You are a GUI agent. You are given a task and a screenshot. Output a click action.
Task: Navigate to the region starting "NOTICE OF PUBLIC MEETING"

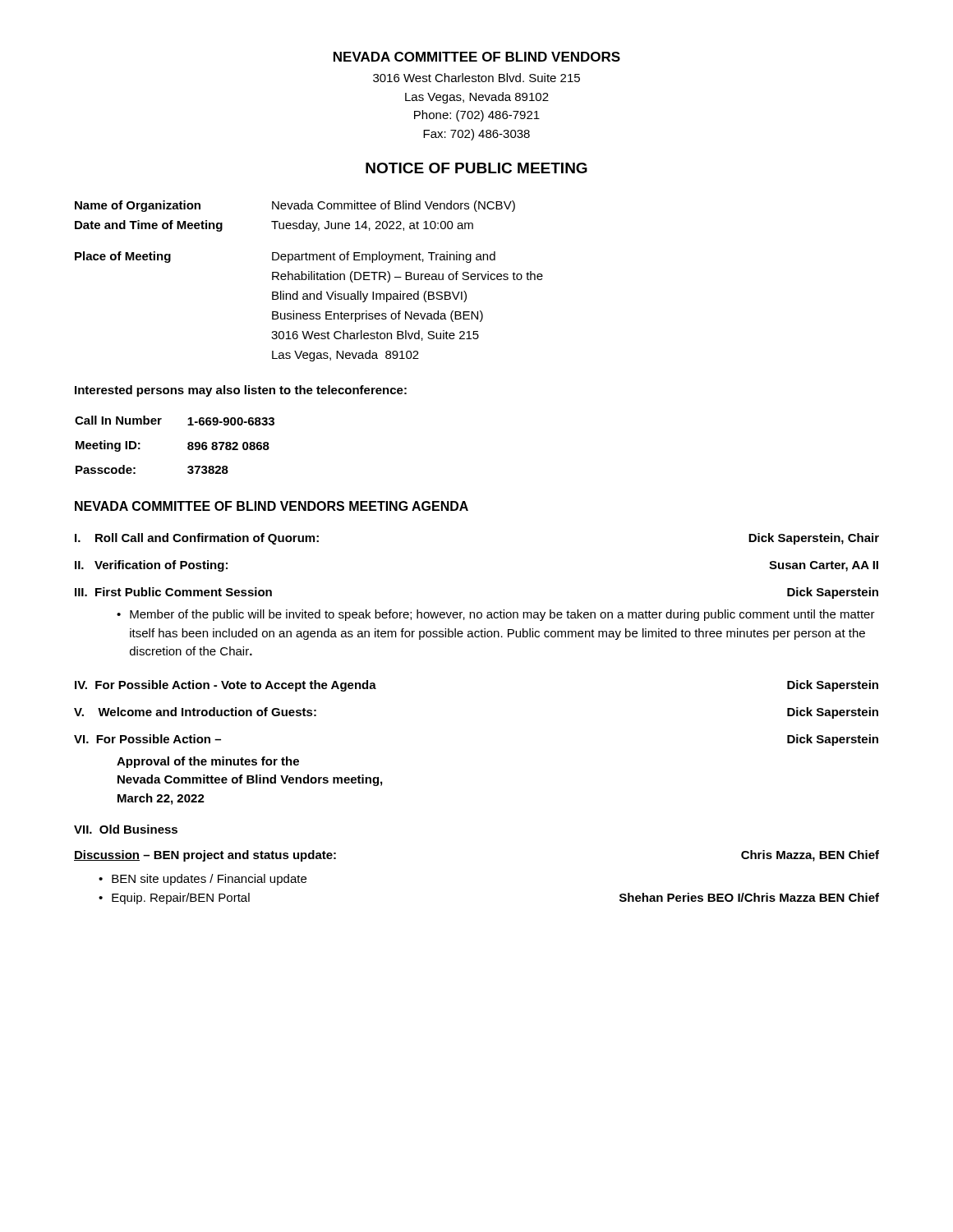click(476, 168)
